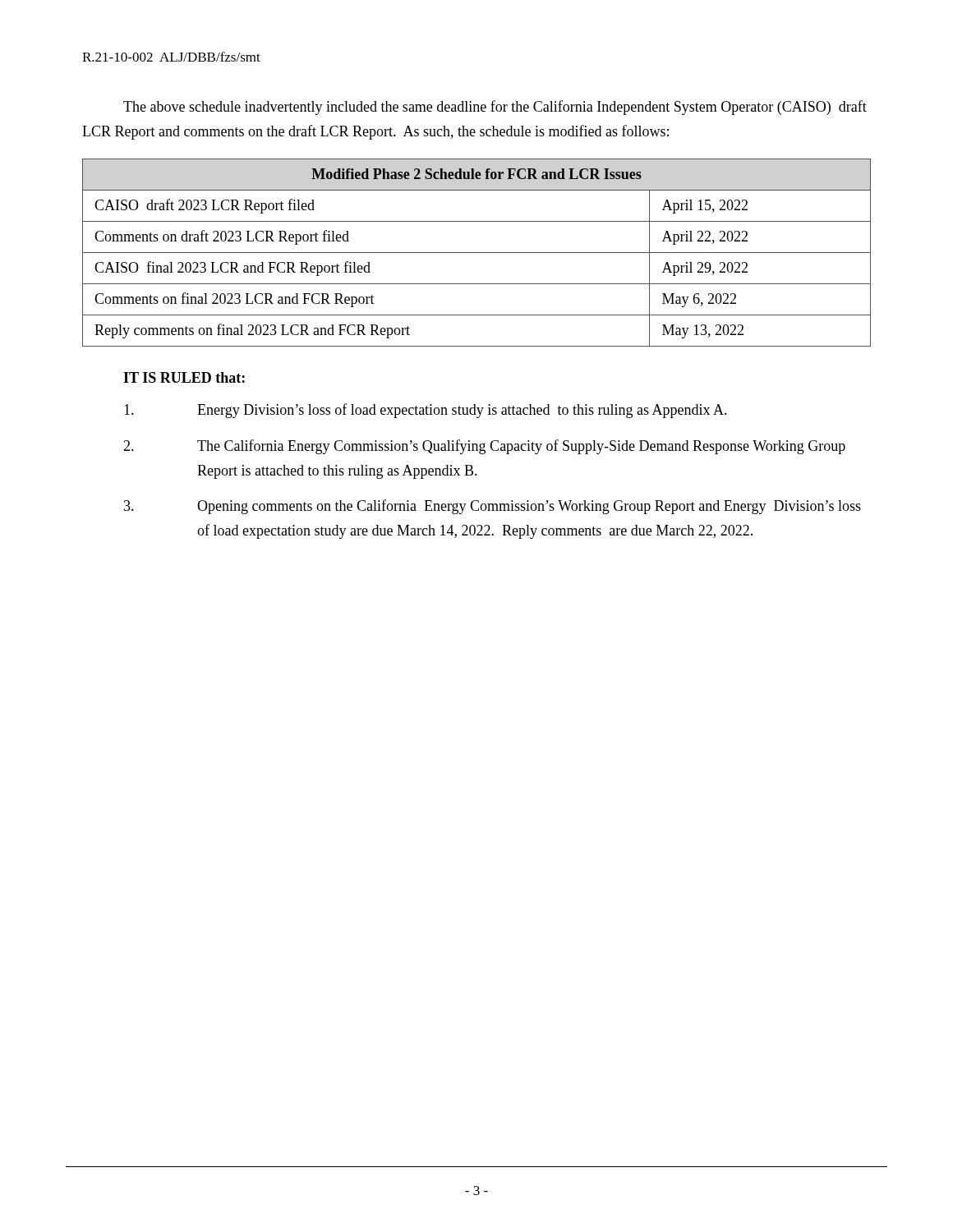Locate the text that reads "IT IS RULED that:"
The image size is (953, 1232).
point(185,378)
